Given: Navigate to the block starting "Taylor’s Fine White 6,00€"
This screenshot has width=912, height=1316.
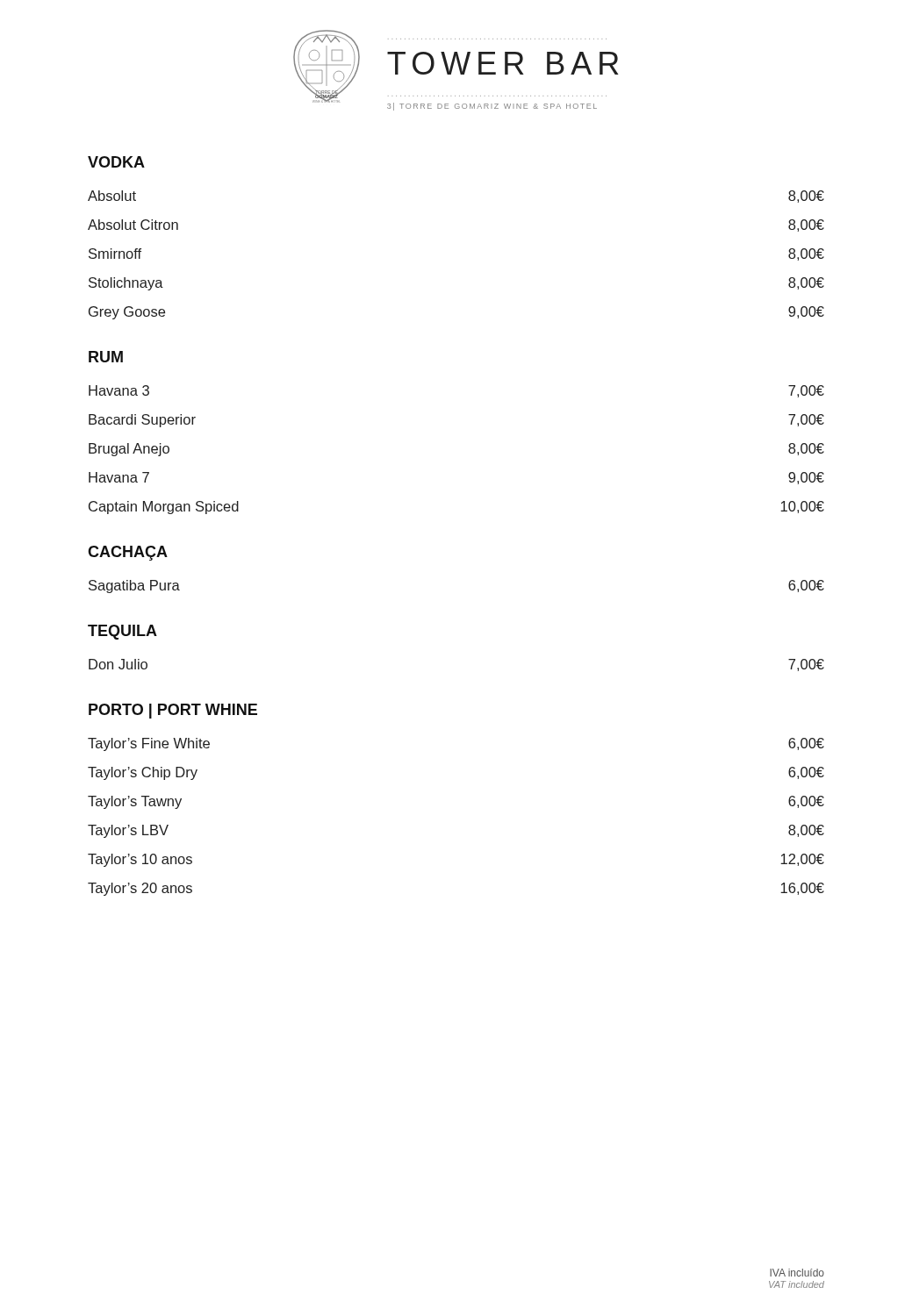Looking at the screenshot, I should [145, 744].
